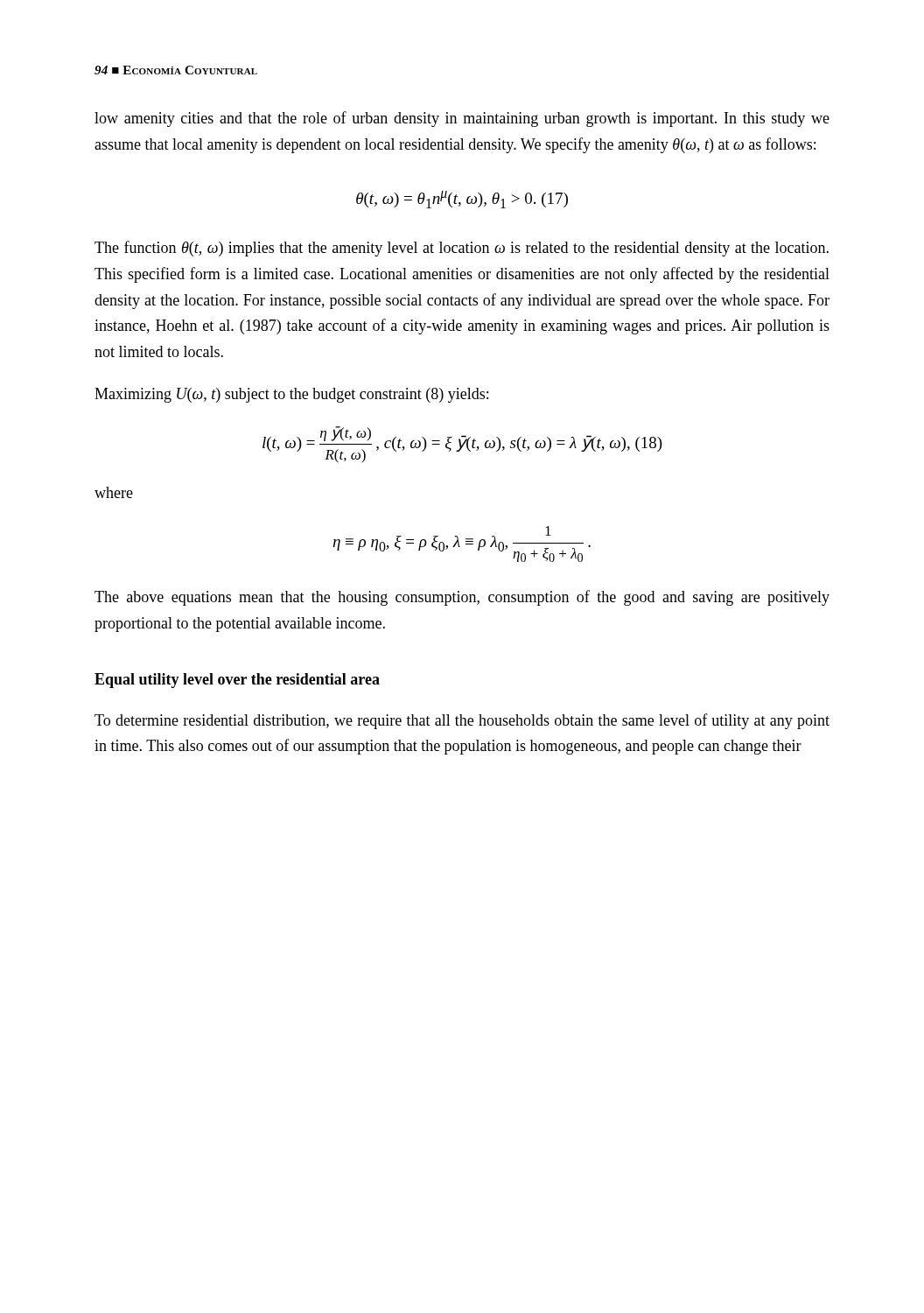Where is the formula that starts "θ(t, ω) = θ1nμ(t, ω),"?
Viewport: 924px width, 1313px height.
(462, 199)
